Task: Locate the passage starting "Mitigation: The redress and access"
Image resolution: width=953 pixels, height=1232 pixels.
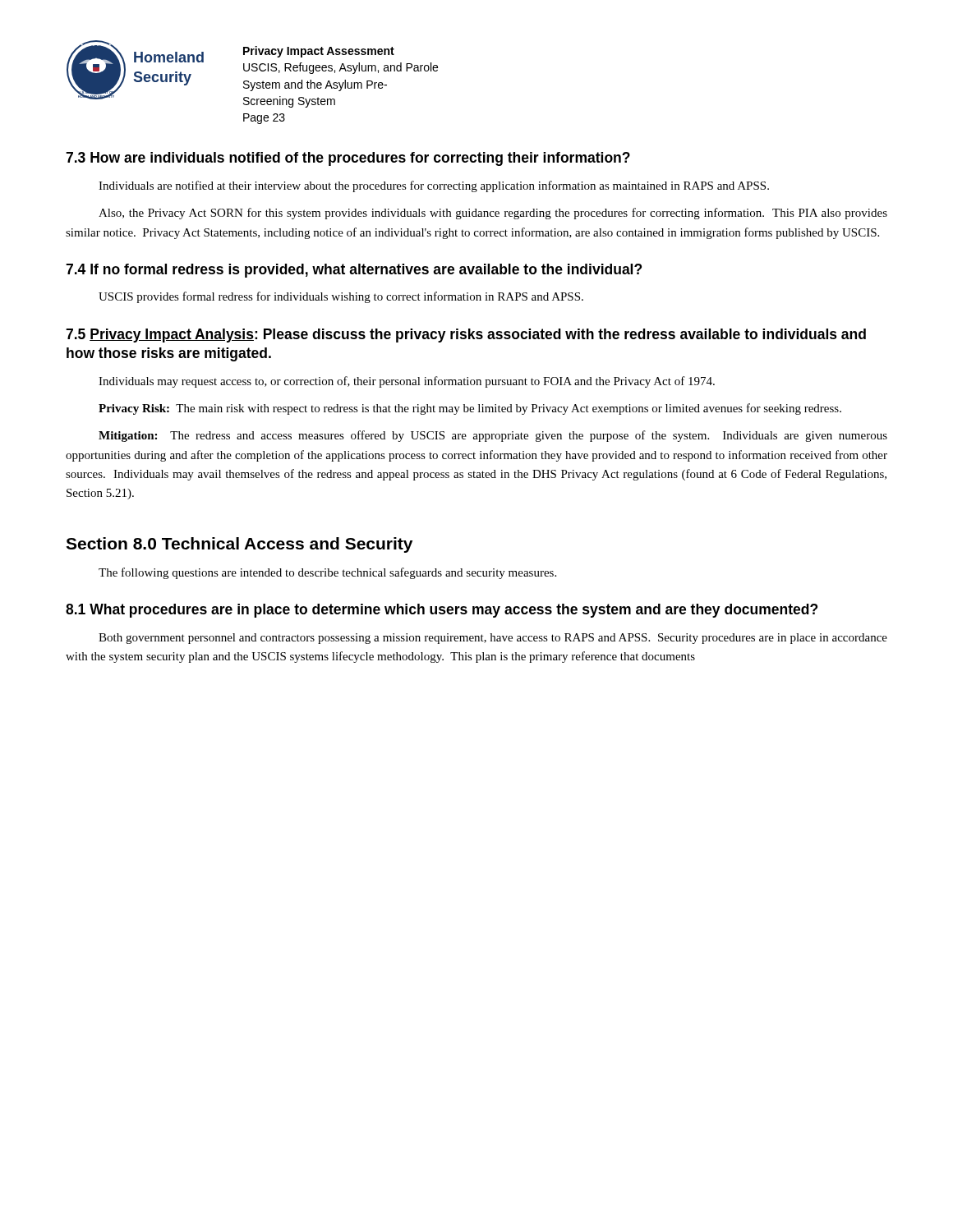Action: point(476,464)
